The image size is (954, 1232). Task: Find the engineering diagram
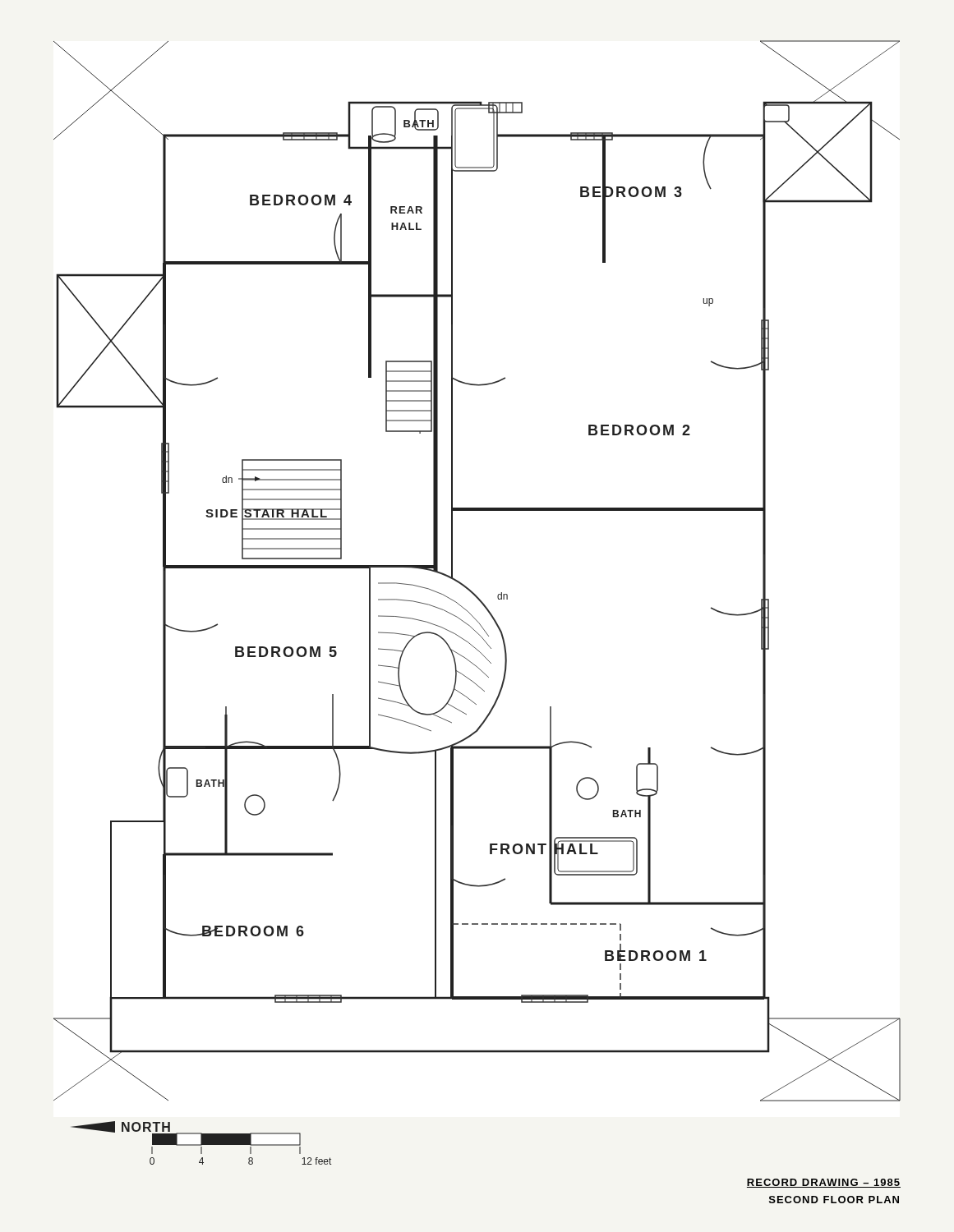[477, 604]
